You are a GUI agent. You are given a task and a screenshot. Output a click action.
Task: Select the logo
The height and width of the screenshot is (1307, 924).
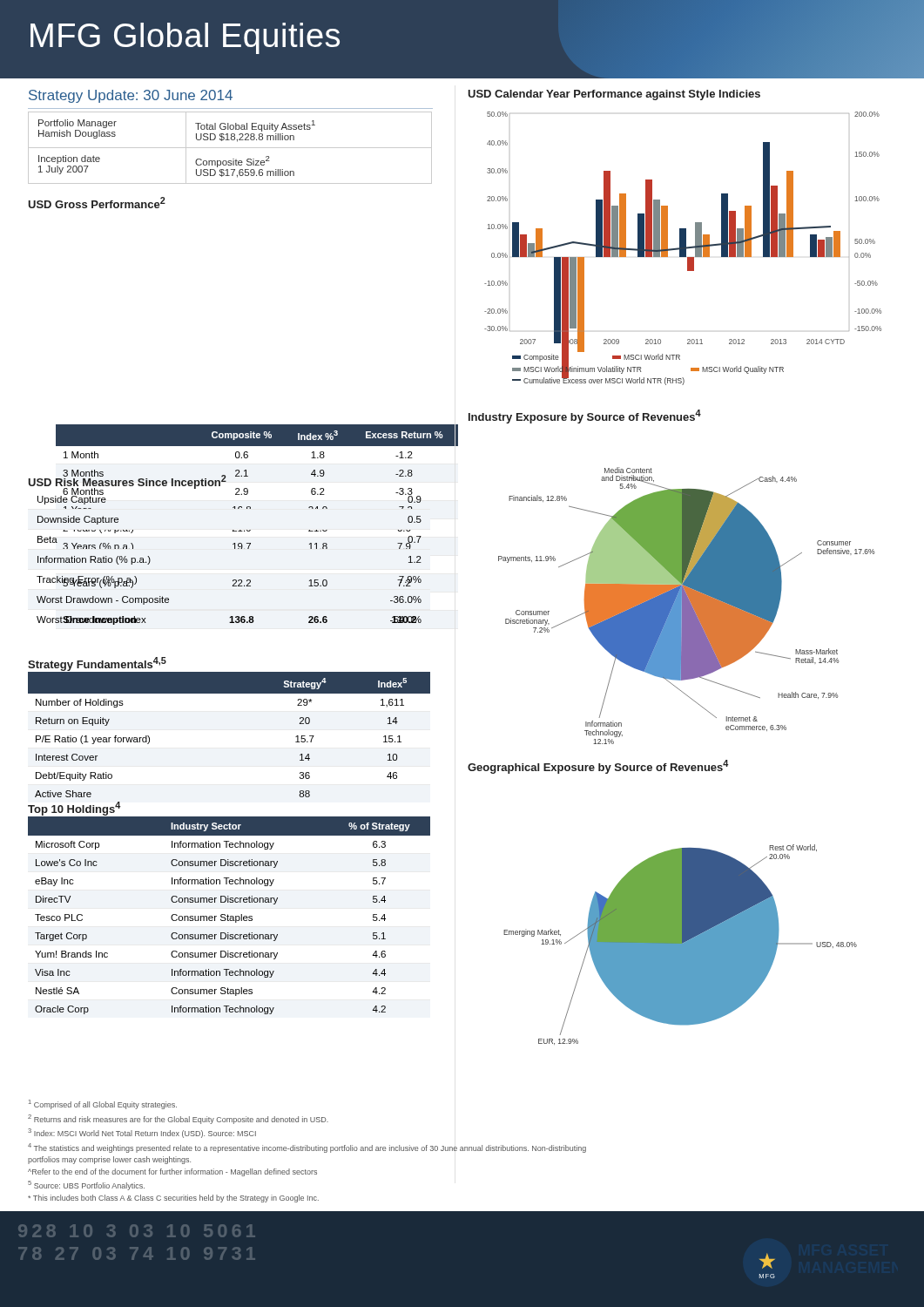[819, 1263]
